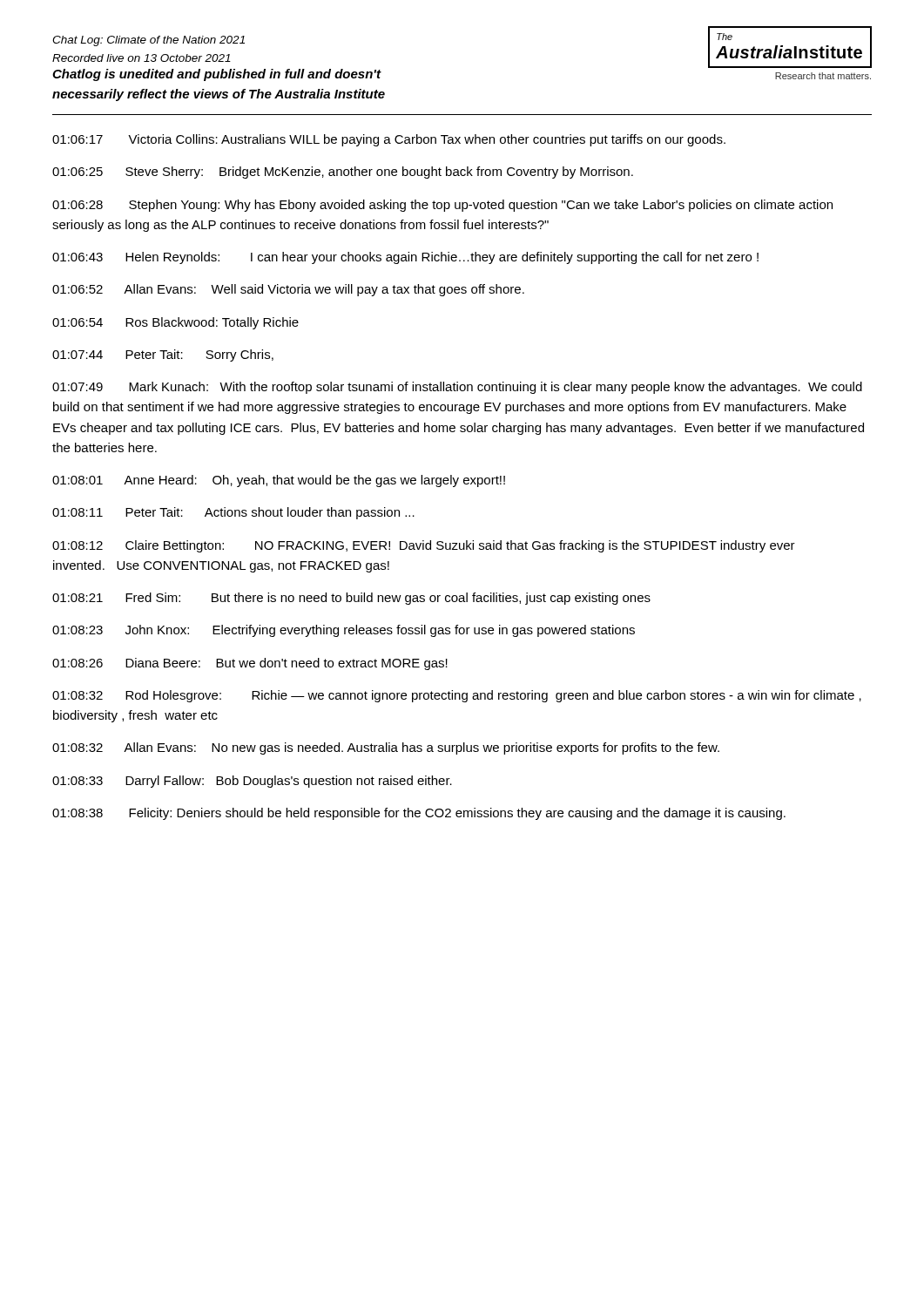Where is the passage that starts "01:06:43 Helen Reynolds:"?

(406, 257)
